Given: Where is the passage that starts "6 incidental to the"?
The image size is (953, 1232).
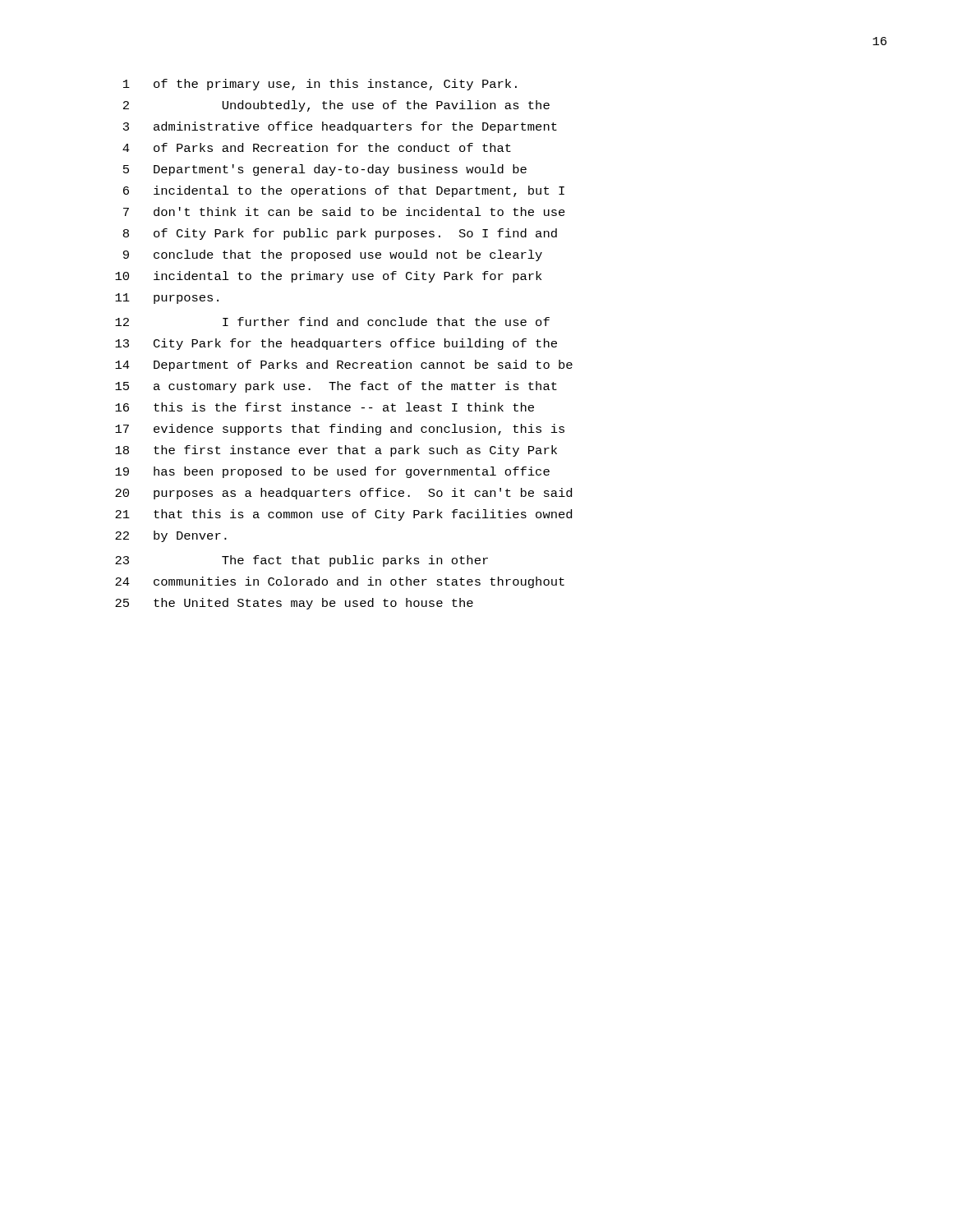Looking at the screenshot, I should [328, 191].
